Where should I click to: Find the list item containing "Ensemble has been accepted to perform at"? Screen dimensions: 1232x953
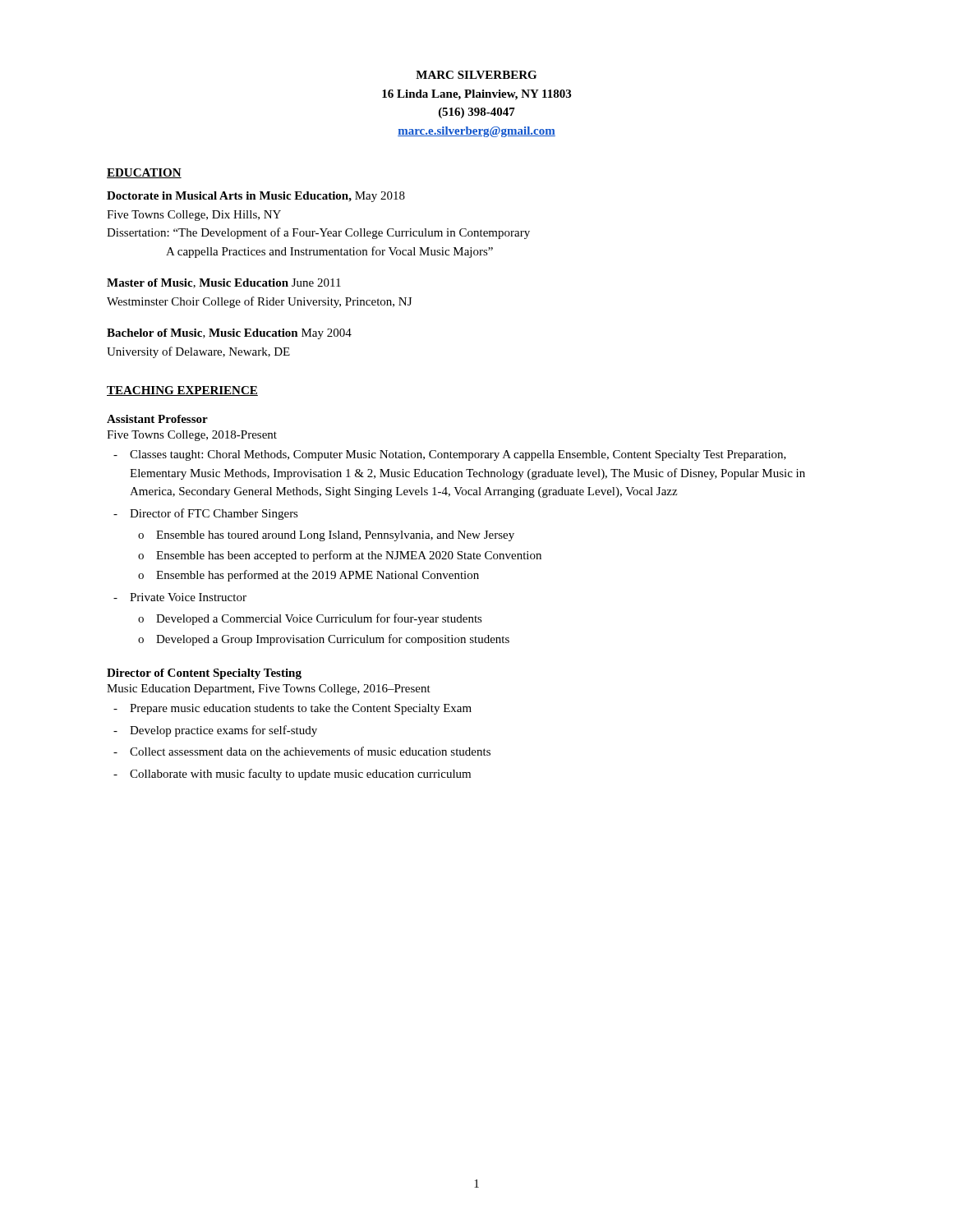pos(349,555)
